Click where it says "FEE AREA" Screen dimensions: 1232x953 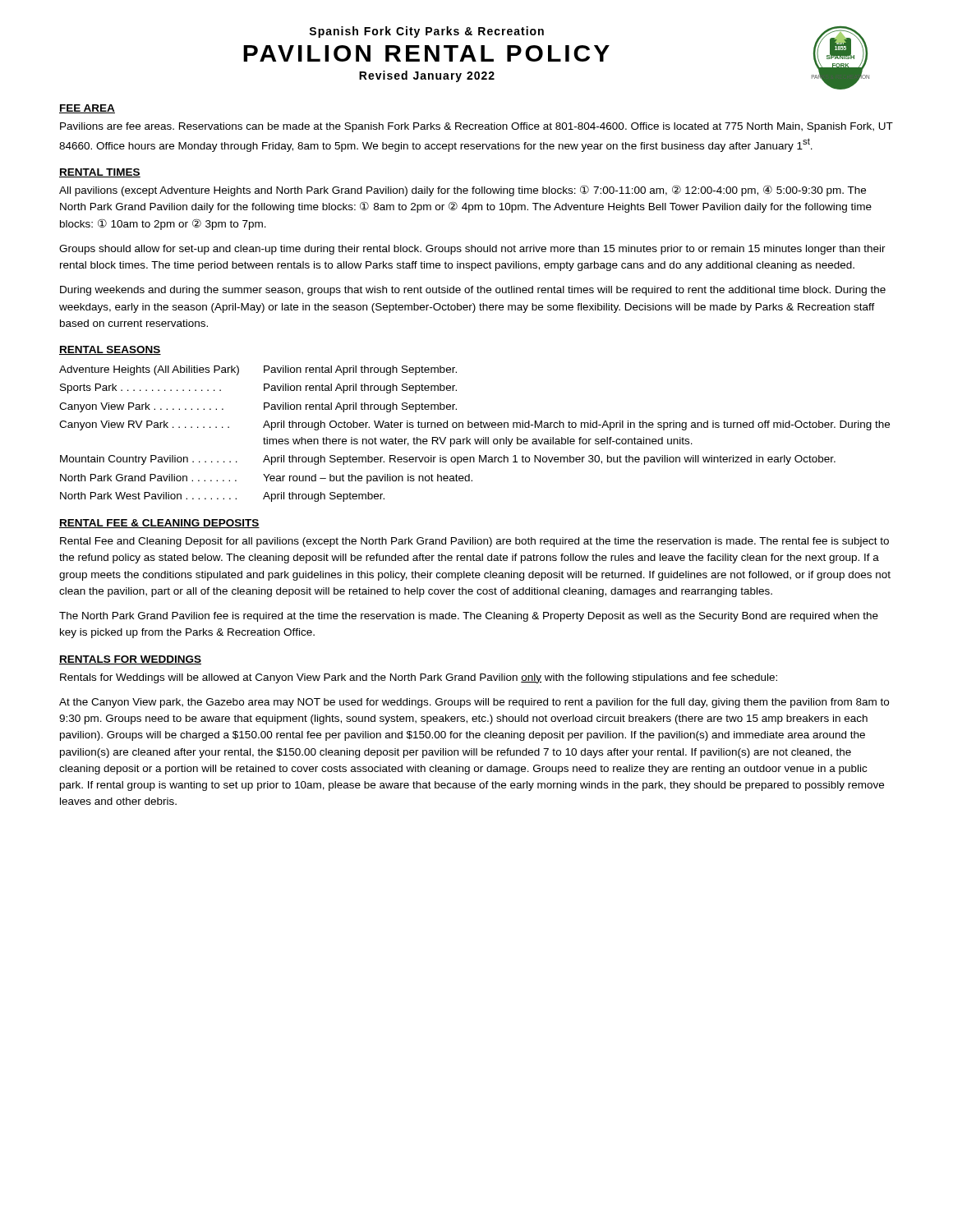click(87, 108)
